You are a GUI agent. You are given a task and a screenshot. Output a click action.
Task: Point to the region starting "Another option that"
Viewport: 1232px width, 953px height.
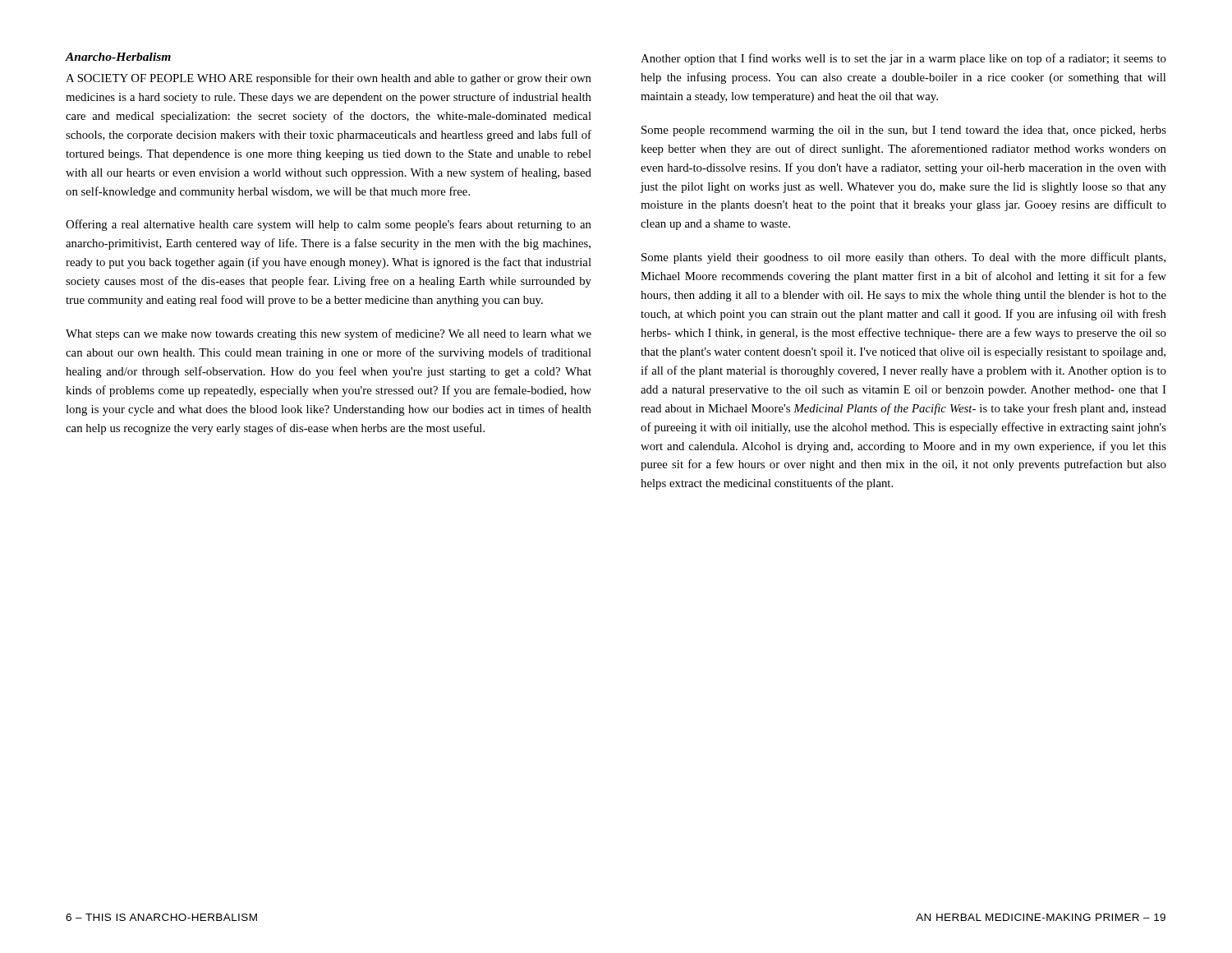click(903, 78)
